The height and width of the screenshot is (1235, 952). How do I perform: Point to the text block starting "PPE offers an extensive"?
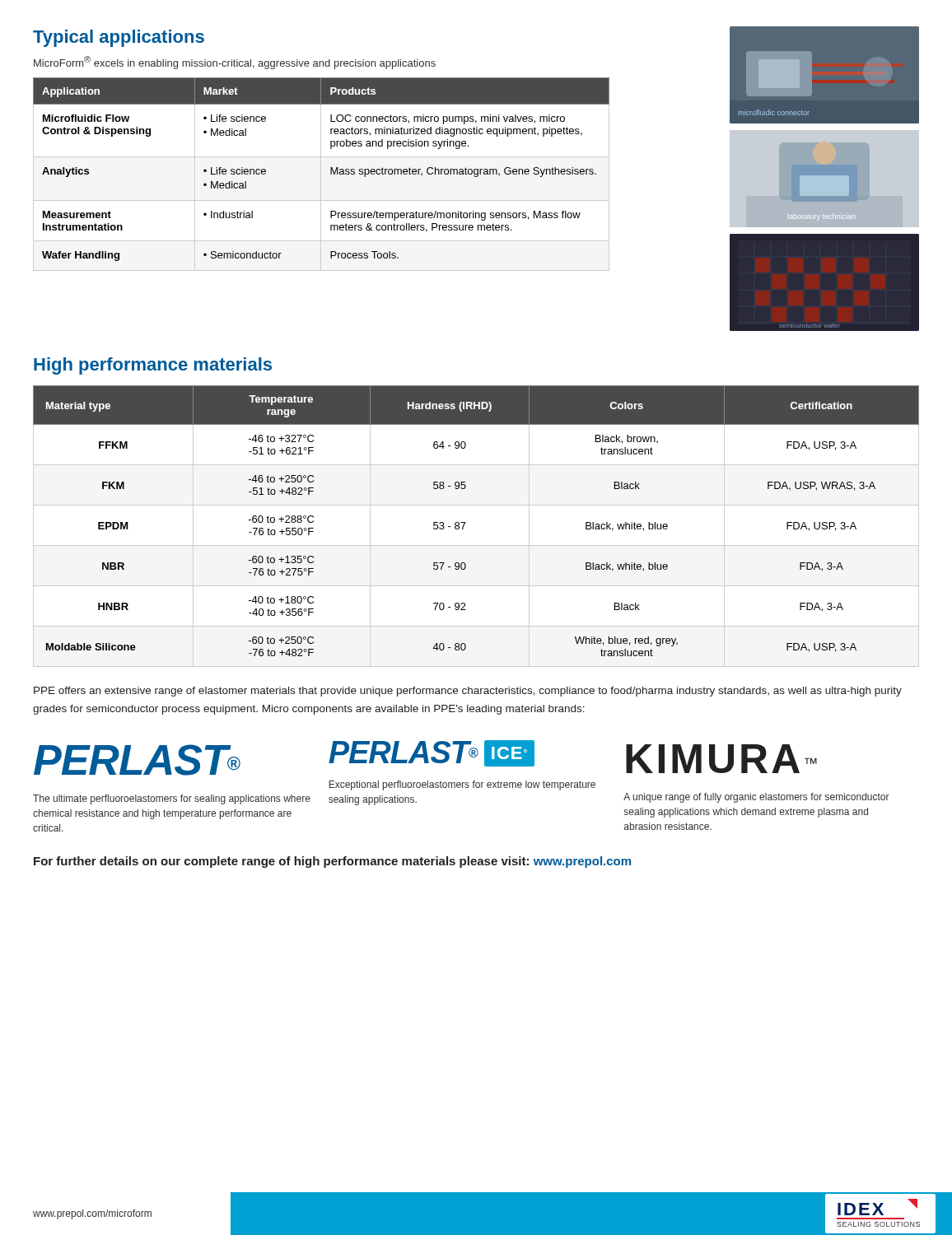pyautogui.click(x=467, y=699)
